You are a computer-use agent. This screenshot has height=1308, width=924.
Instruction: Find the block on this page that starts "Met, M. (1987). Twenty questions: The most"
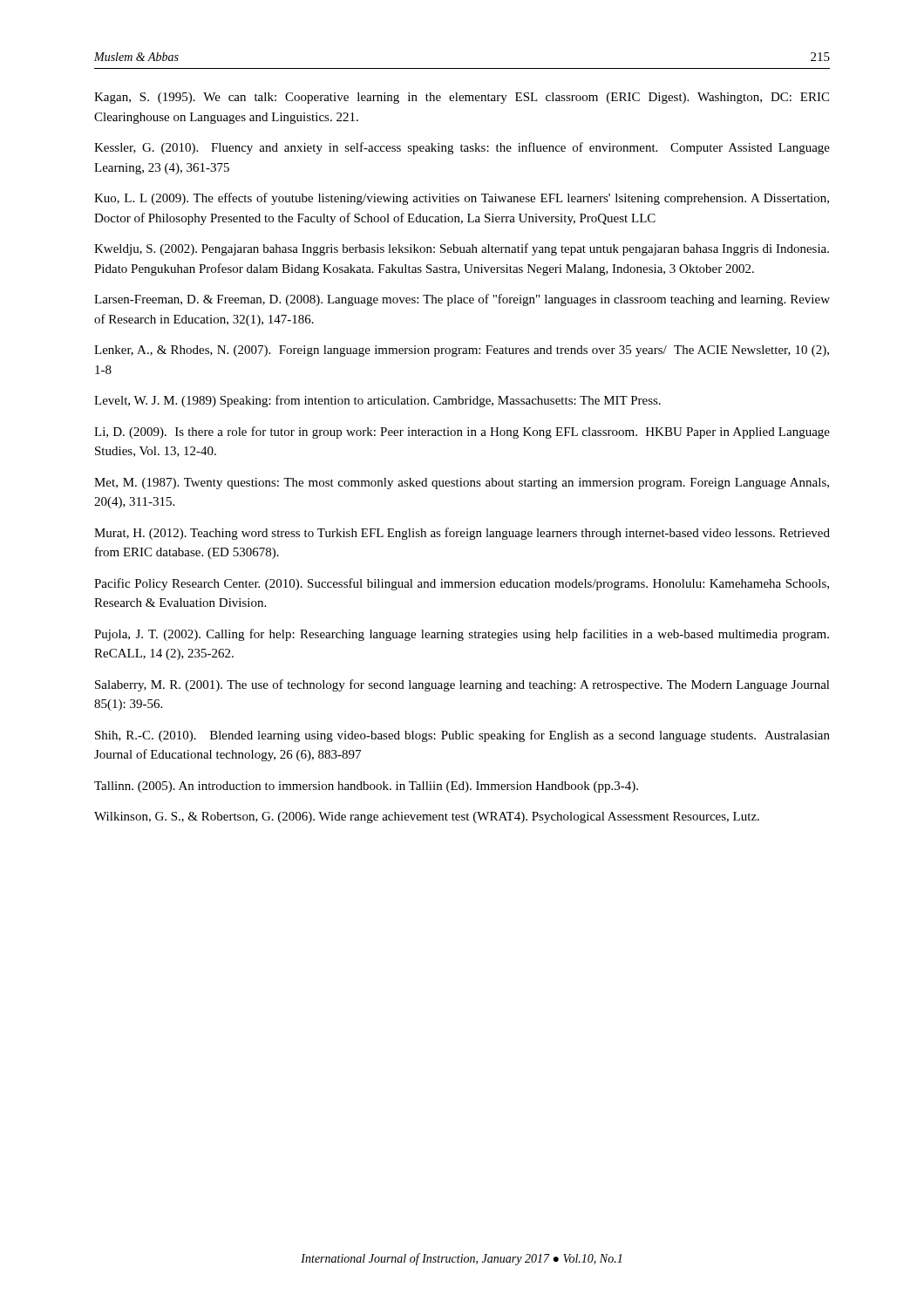462,492
